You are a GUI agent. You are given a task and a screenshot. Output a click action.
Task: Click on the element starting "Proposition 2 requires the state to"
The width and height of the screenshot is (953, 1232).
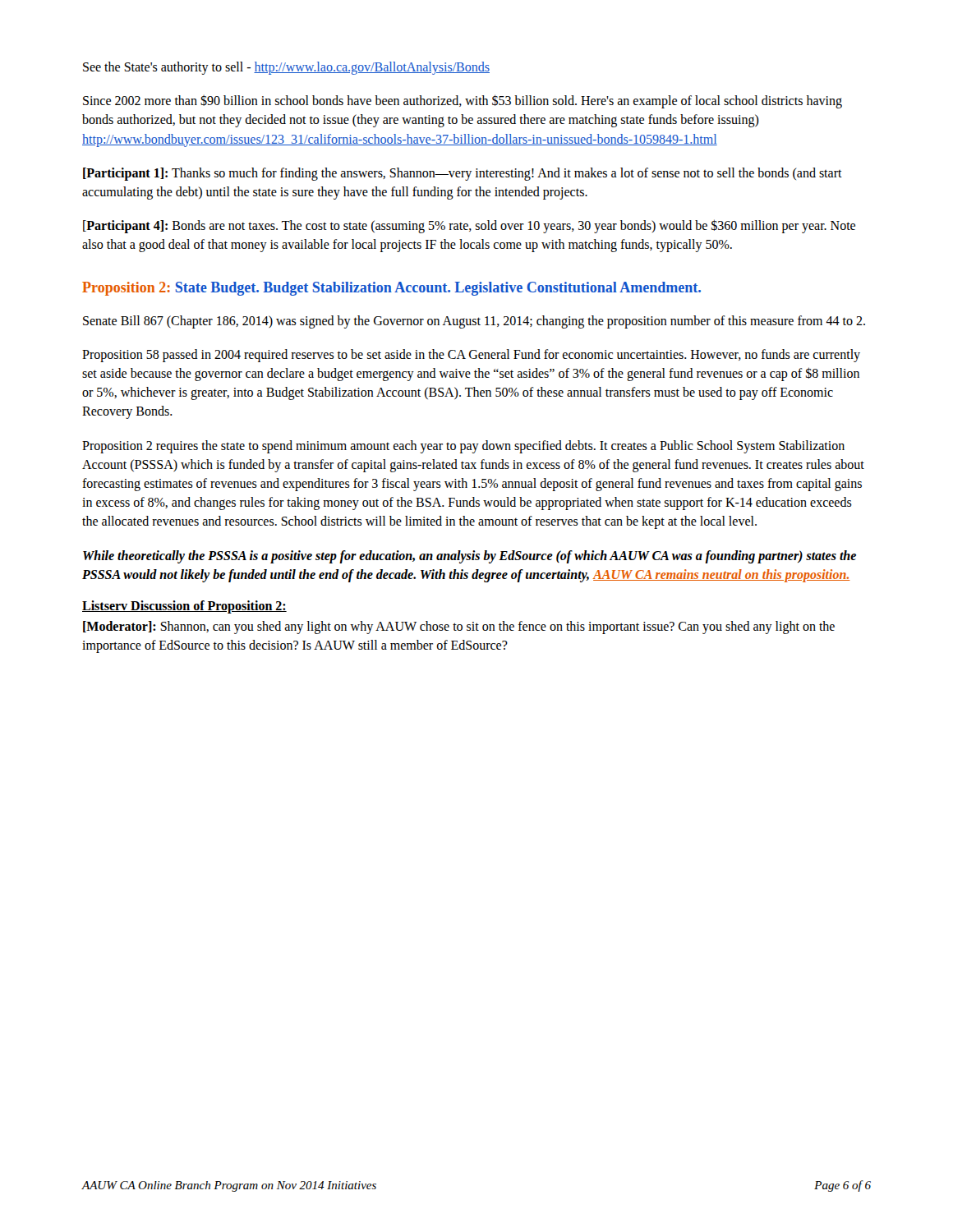point(473,483)
